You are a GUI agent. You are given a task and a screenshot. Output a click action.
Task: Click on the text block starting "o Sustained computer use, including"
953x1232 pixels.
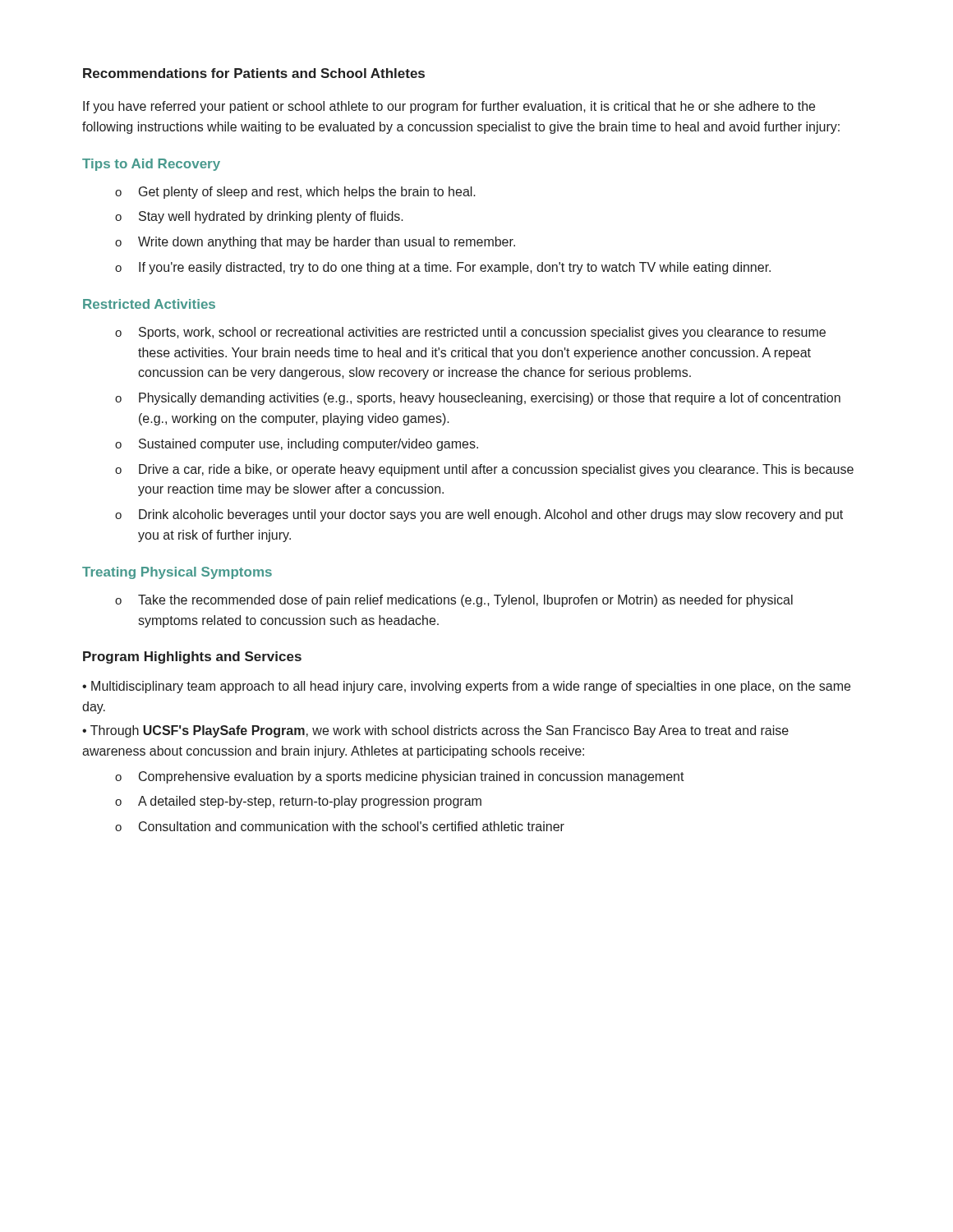485,444
